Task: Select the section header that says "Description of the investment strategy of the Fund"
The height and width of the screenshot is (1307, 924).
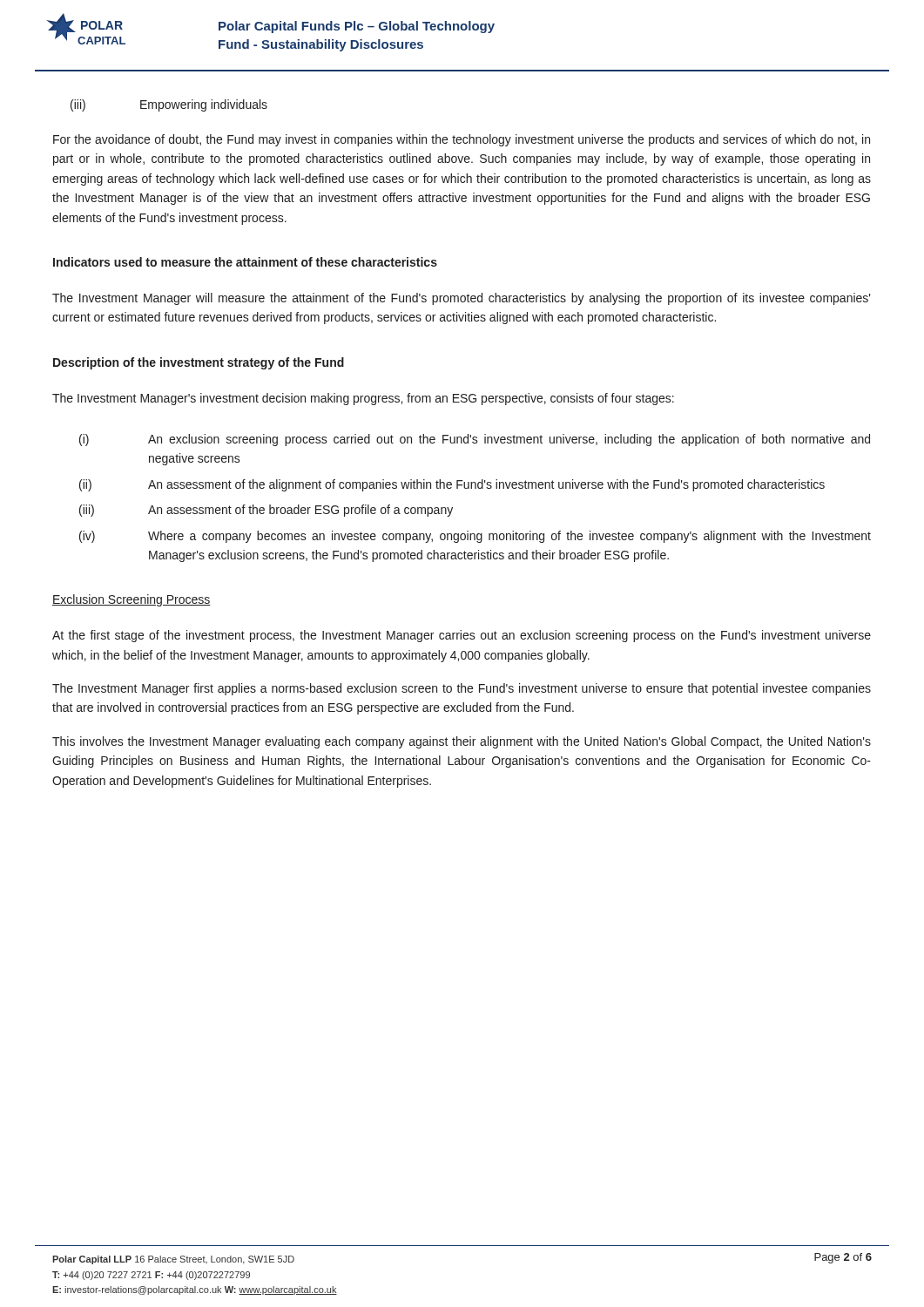Action: pyautogui.click(x=198, y=362)
